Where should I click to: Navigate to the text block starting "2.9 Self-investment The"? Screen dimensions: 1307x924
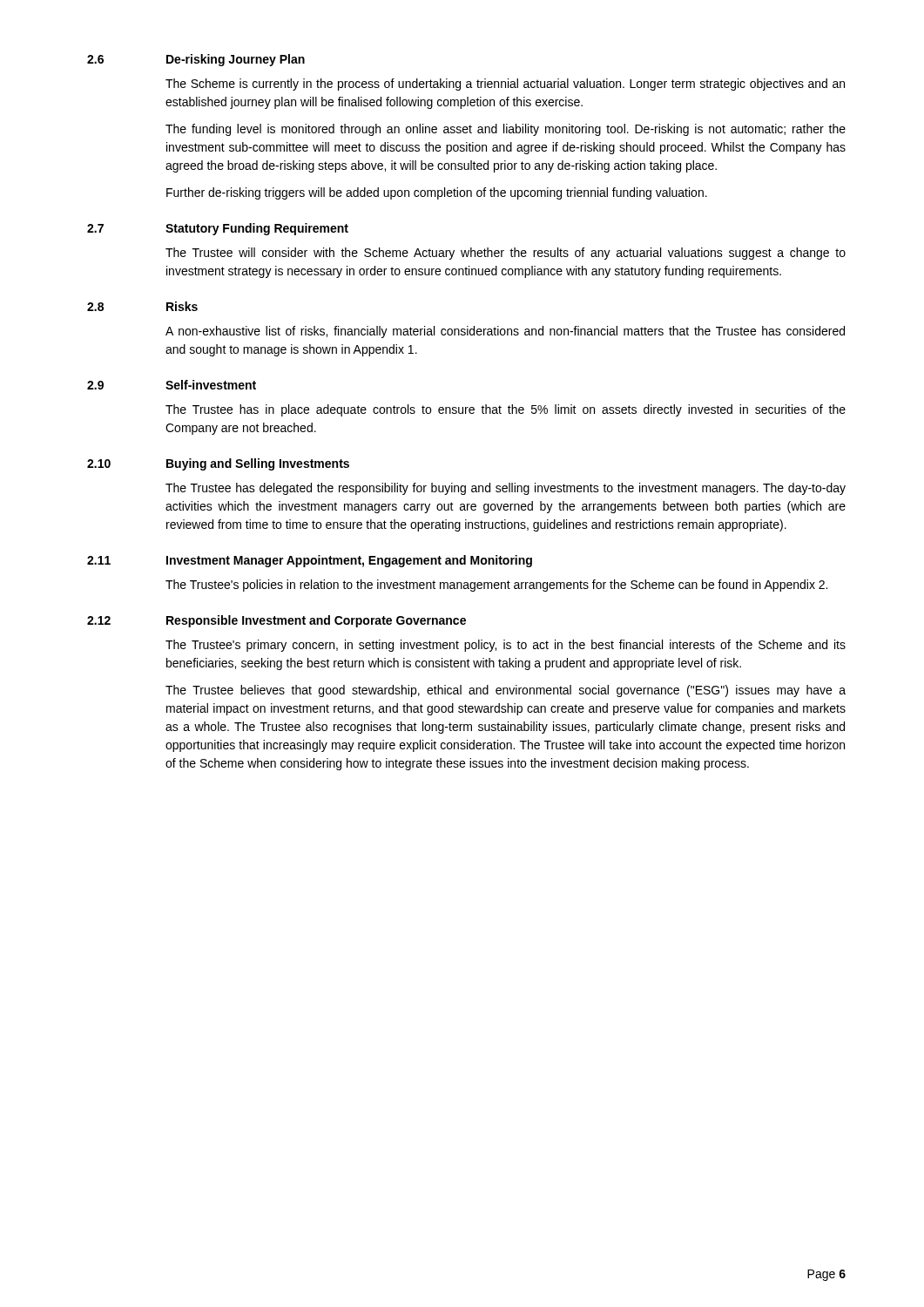(x=466, y=408)
